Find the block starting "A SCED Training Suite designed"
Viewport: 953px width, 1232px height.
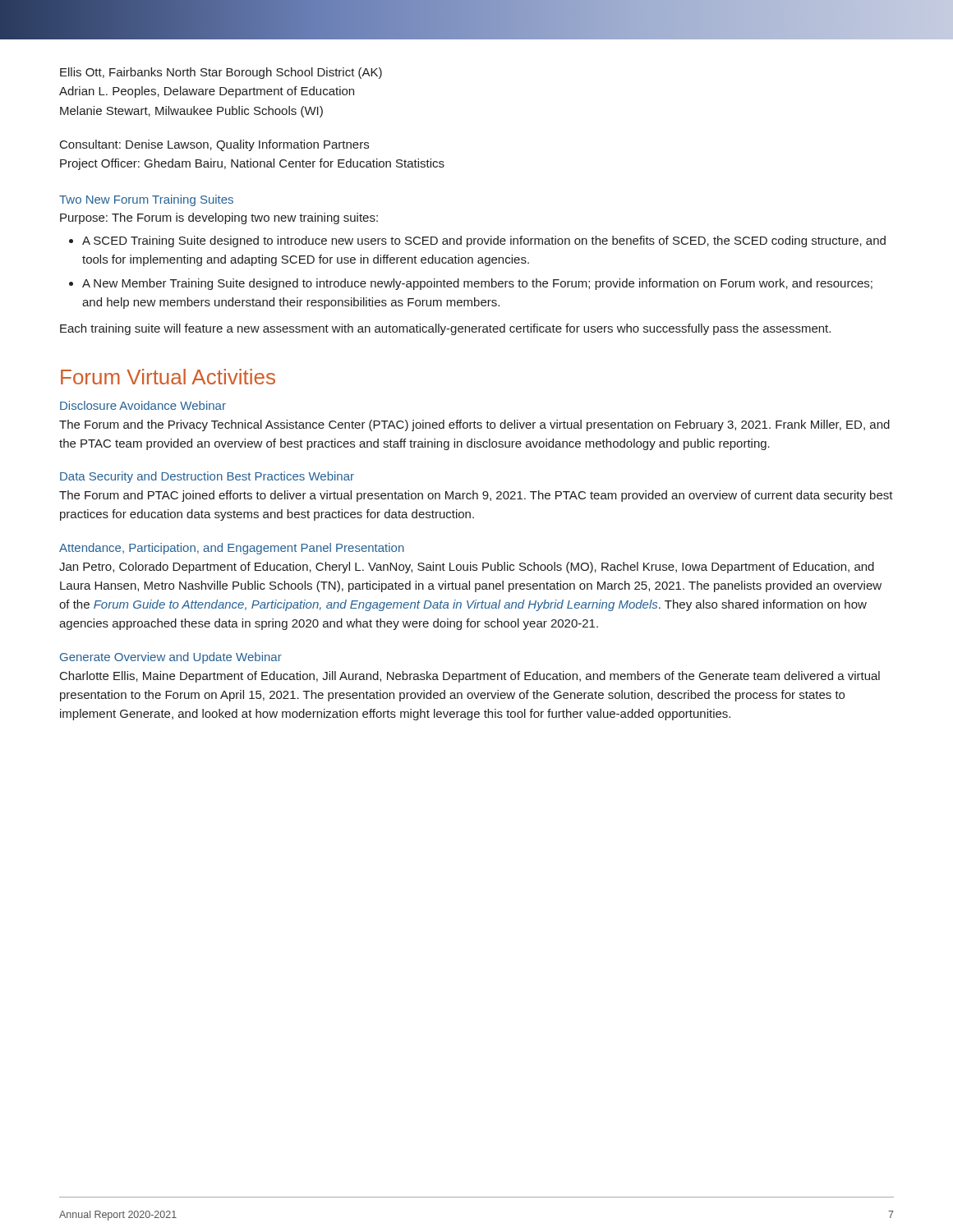[x=476, y=271]
